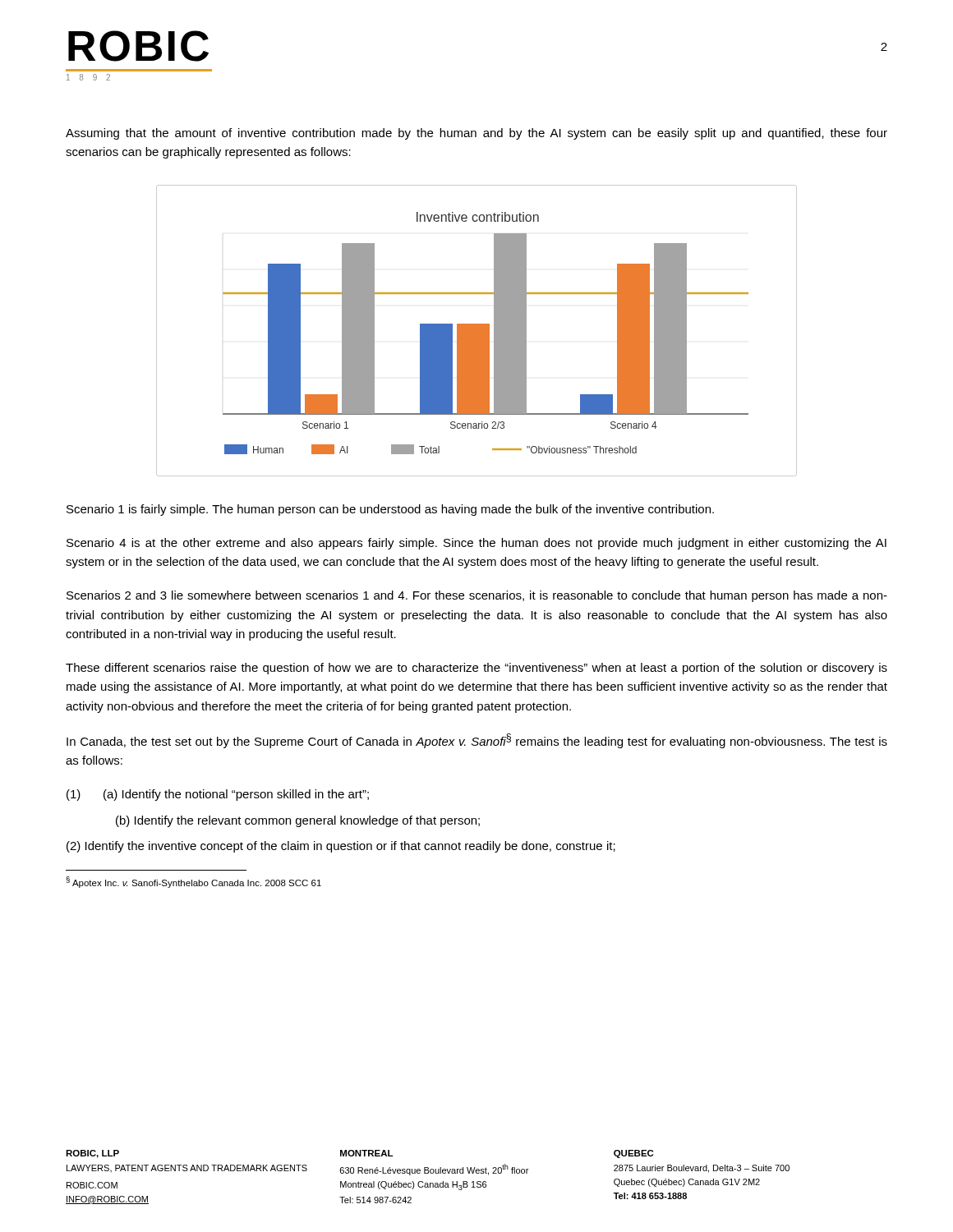Screen dimensions: 1232x953
Task: Click on the grouped bar chart
Action: point(476,330)
